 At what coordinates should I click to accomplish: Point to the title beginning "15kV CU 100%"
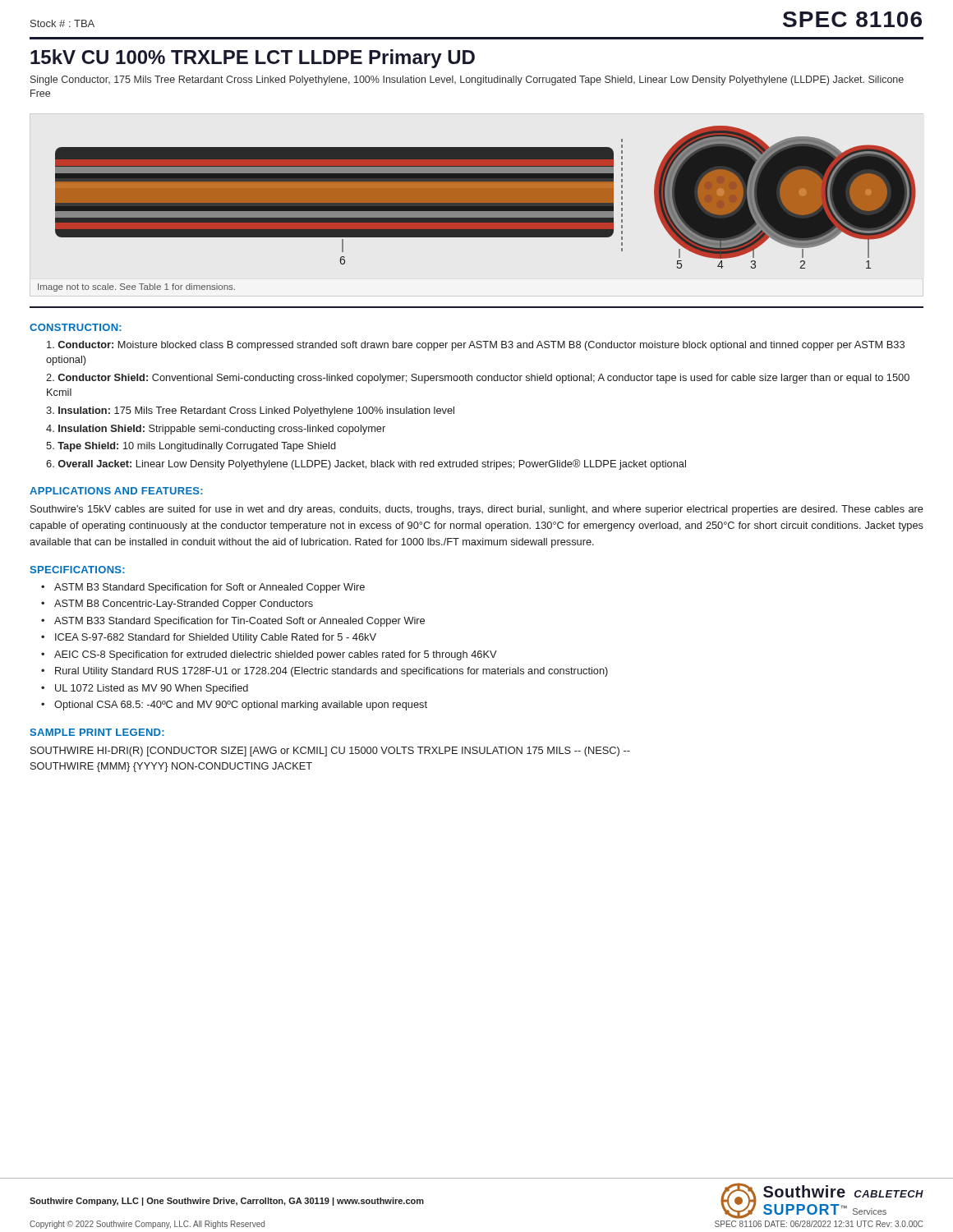pyautogui.click(x=476, y=58)
